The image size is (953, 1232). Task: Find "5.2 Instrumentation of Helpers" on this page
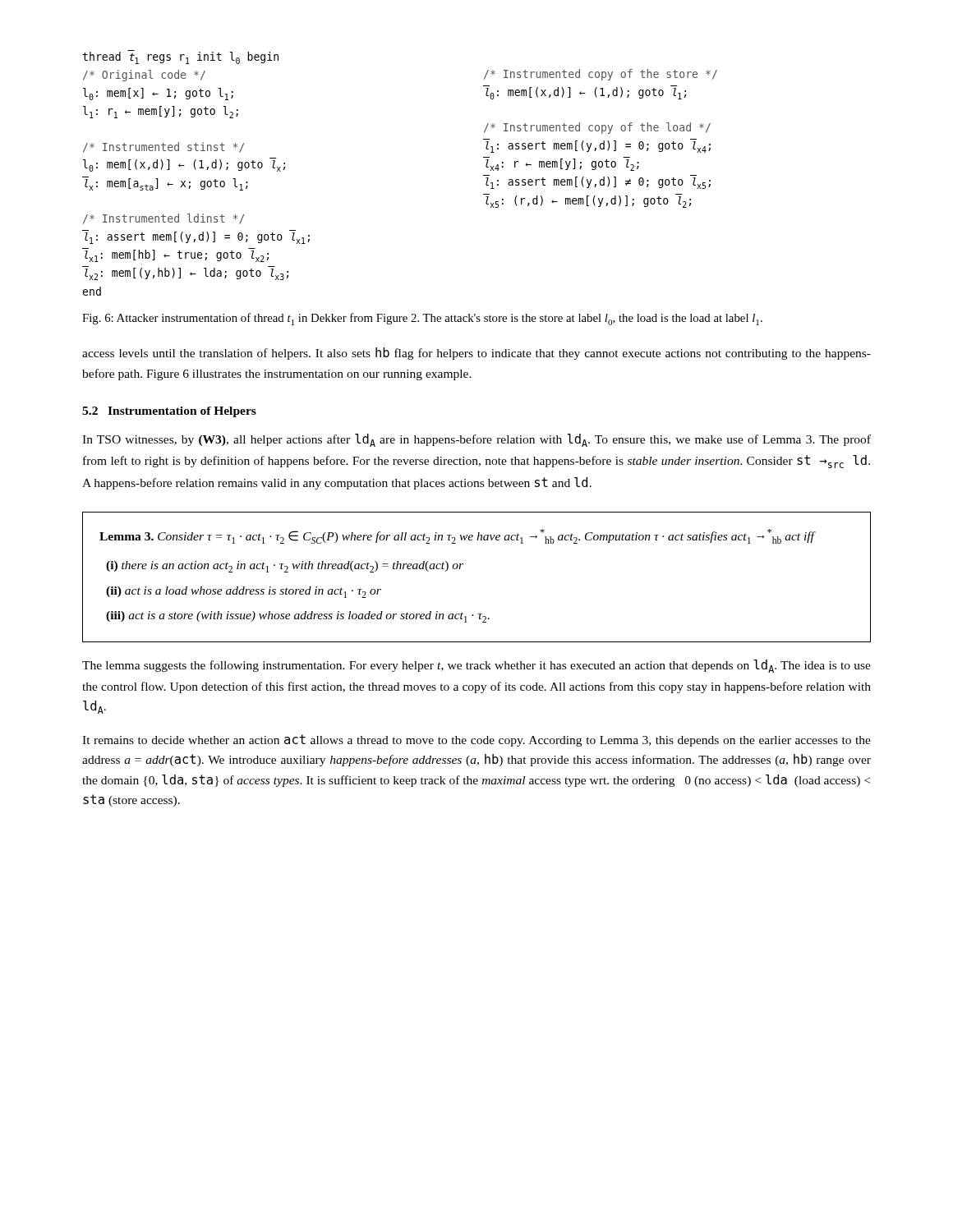click(x=169, y=410)
